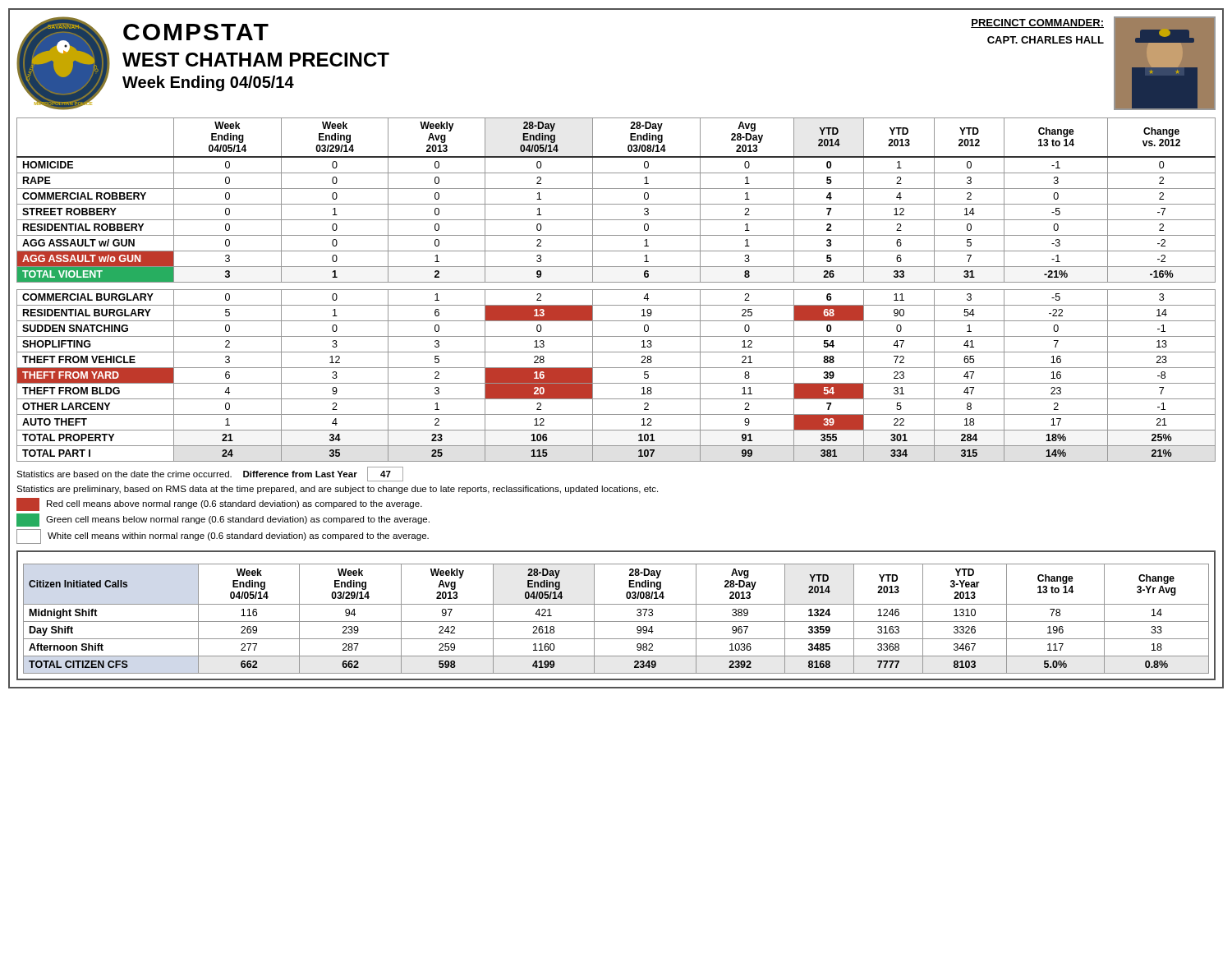Viewport: 1232px width, 953px height.
Task: Point to the element starting "PRECINCT COMMANDER:"
Action: (1037, 23)
